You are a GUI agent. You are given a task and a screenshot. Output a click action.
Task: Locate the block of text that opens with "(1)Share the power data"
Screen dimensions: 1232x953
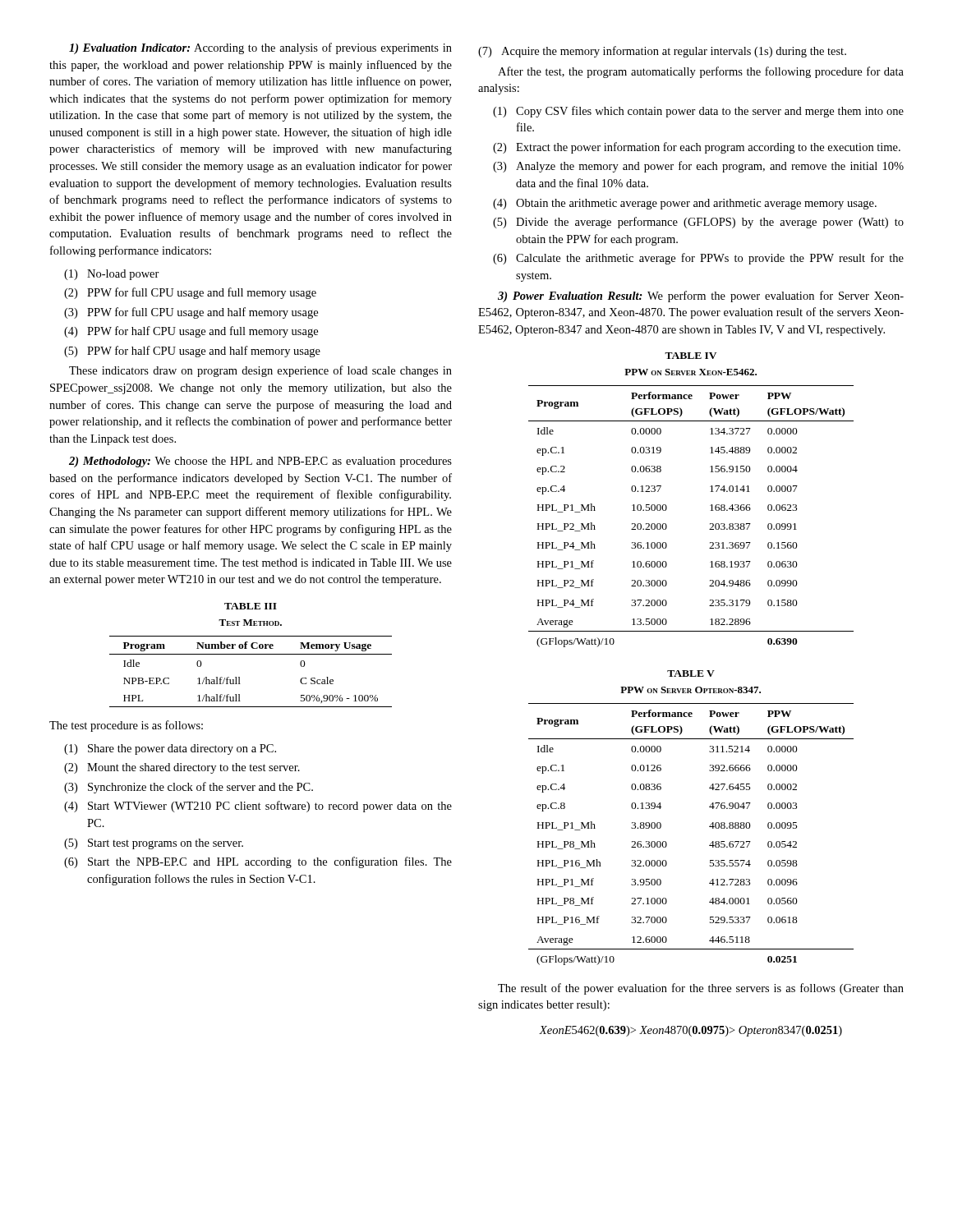258,748
